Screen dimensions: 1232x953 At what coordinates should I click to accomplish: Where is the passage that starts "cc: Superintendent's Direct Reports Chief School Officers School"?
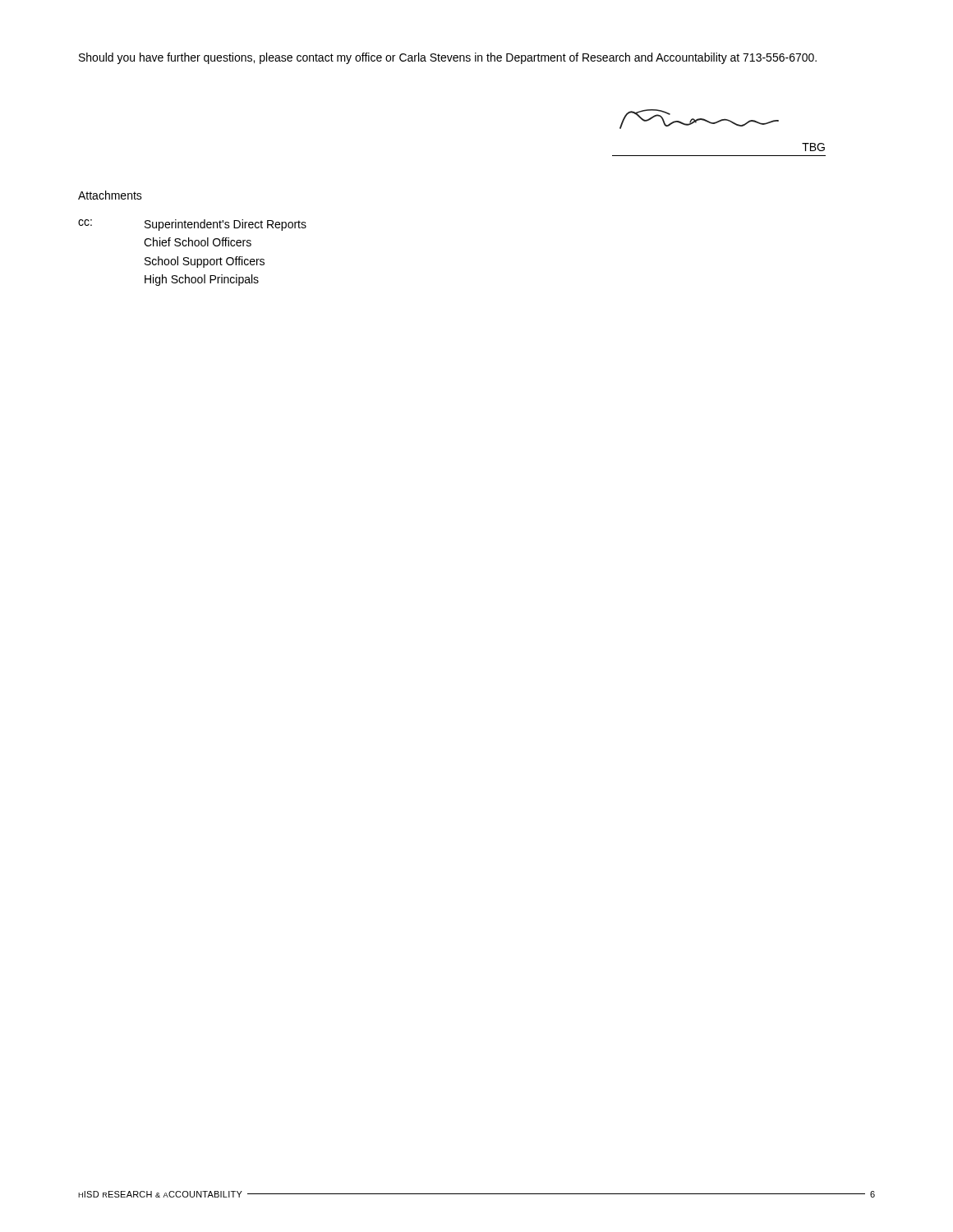[192, 252]
